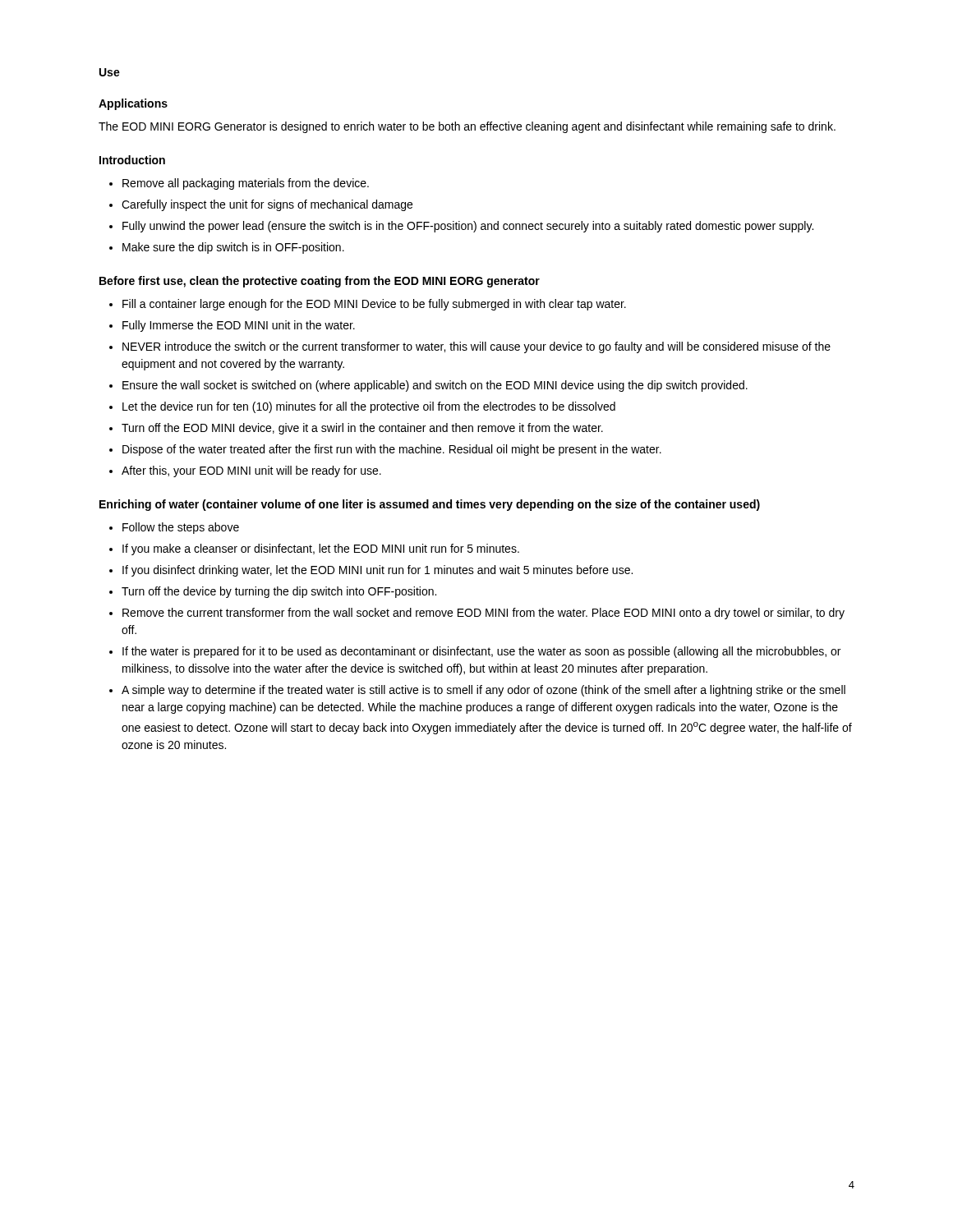Locate the block of text that opens with "Make sure the dip switch is"
The height and width of the screenshot is (1232, 953).
click(233, 247)
